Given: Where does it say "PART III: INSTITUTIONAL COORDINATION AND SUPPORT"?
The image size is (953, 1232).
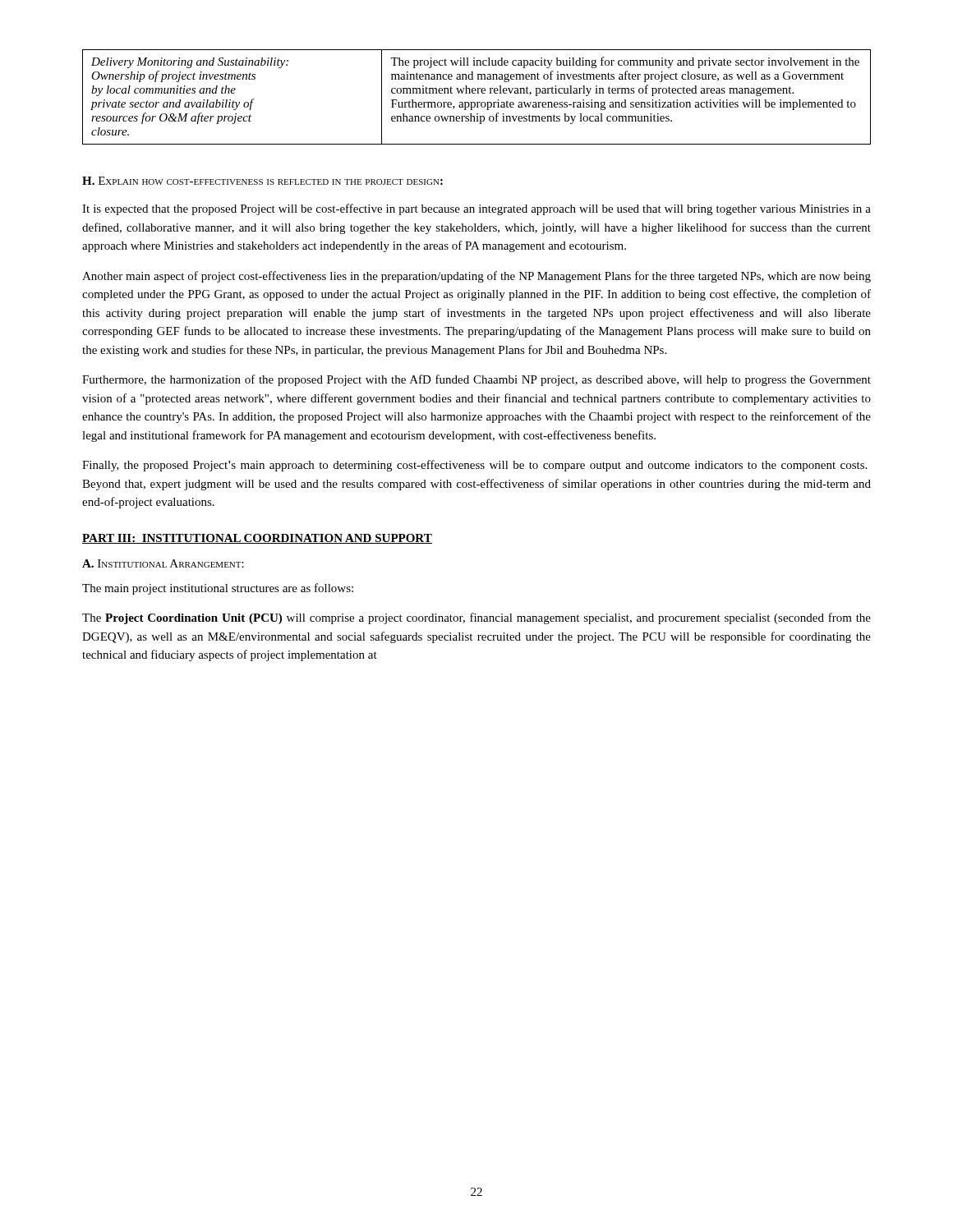Looking at the screenshot, I should point(257,538).
